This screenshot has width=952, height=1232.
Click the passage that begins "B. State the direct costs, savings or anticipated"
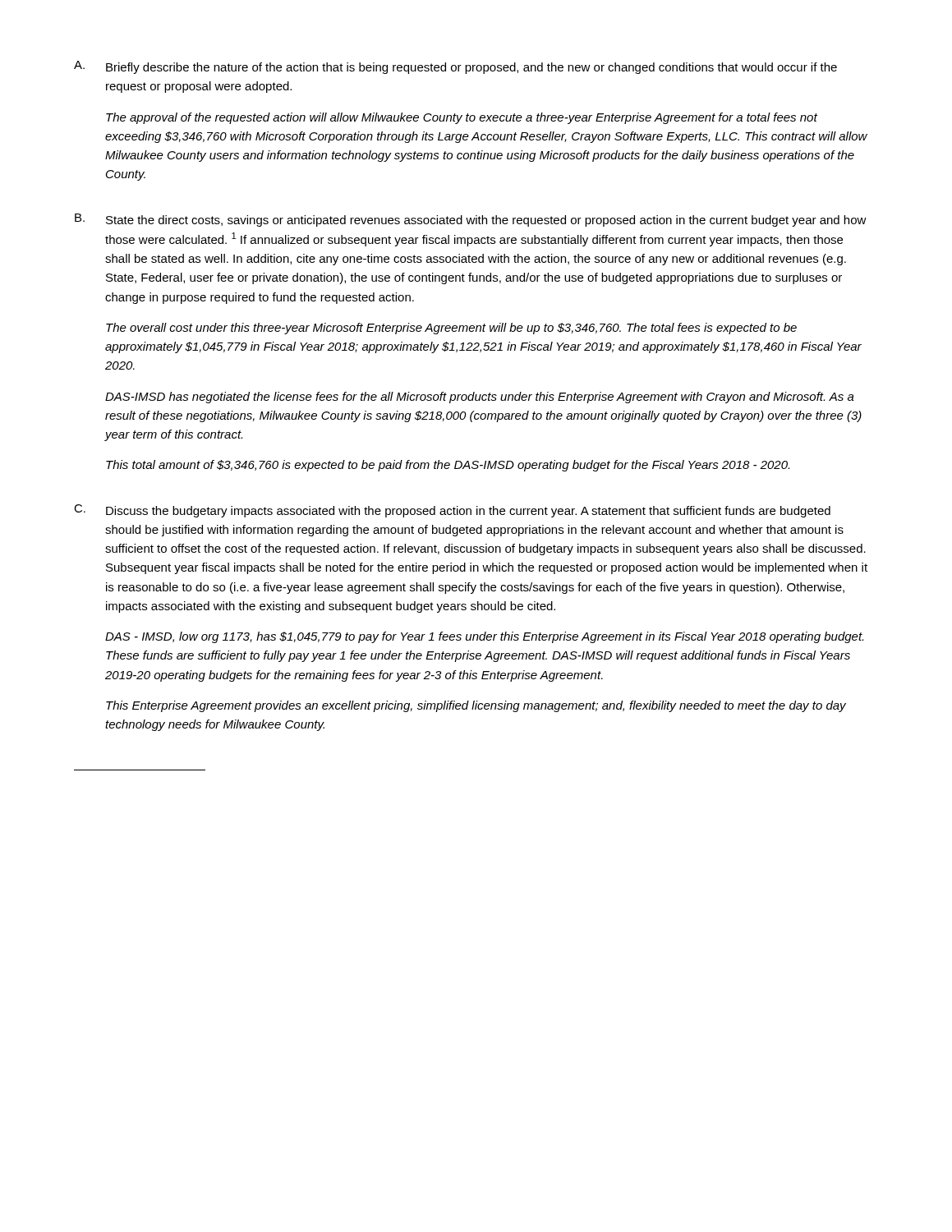[472, 348]
